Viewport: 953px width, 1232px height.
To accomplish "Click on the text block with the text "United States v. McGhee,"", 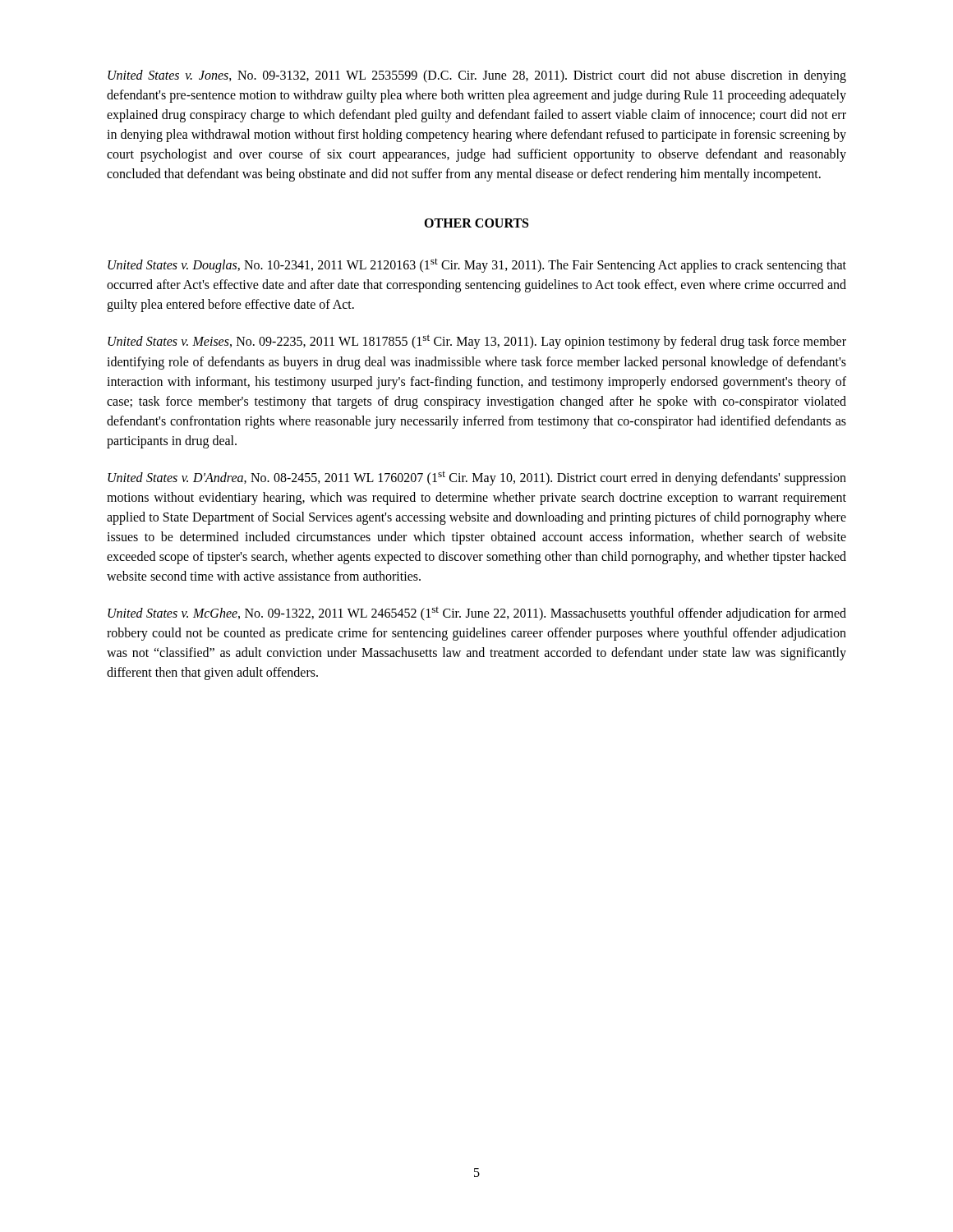I will 476,641.
